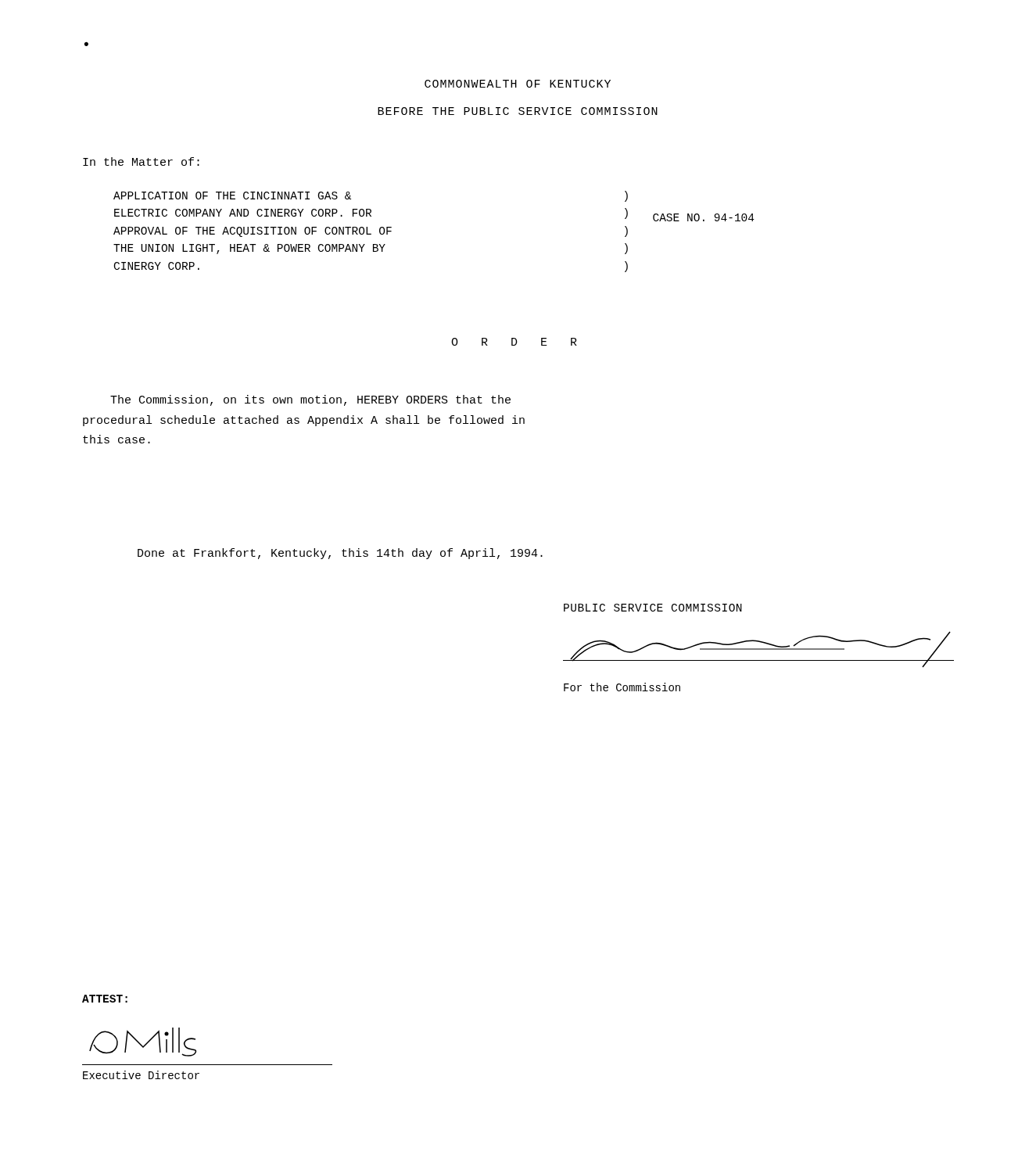Navigate to the passage starting "O R D E"
1036x1173 pixels.
[x=518, y=343]
